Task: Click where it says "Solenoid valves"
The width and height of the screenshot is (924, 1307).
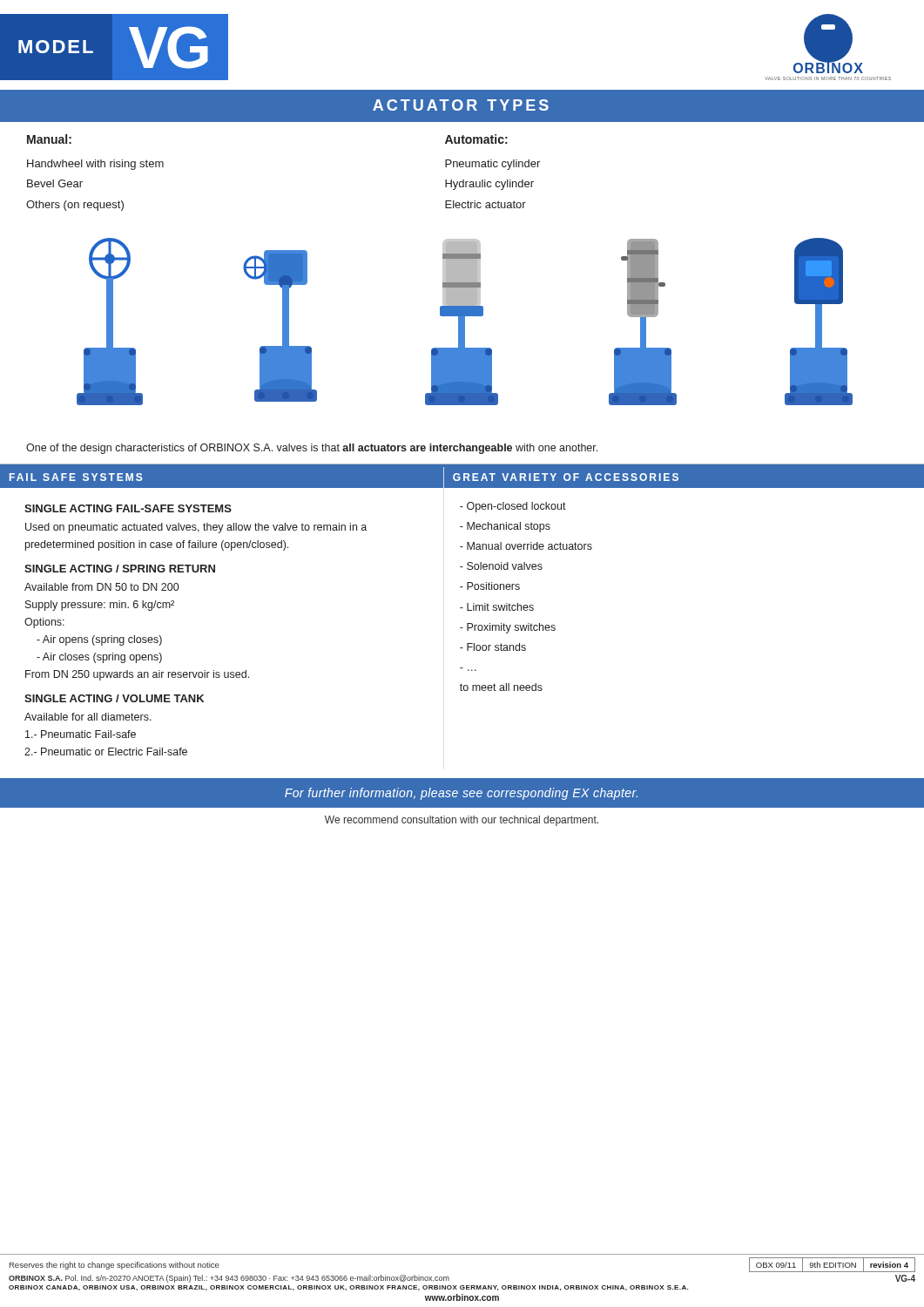Action: click(x=501, y=567)
